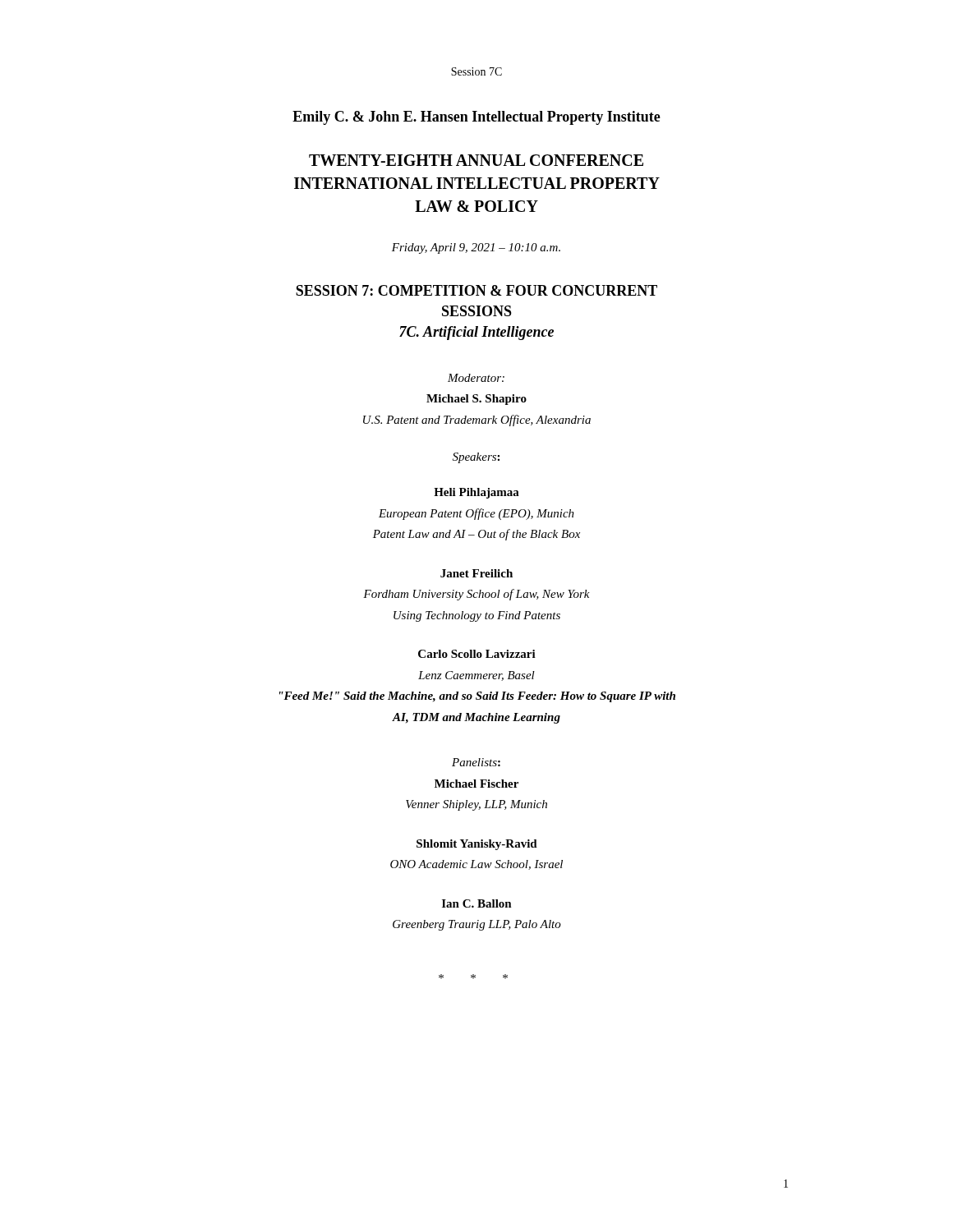This screenshot has width=953, height=1232.
Task: Select the text block that says "Carlo Scollo Lavizzari"
Action: (476, 685)
